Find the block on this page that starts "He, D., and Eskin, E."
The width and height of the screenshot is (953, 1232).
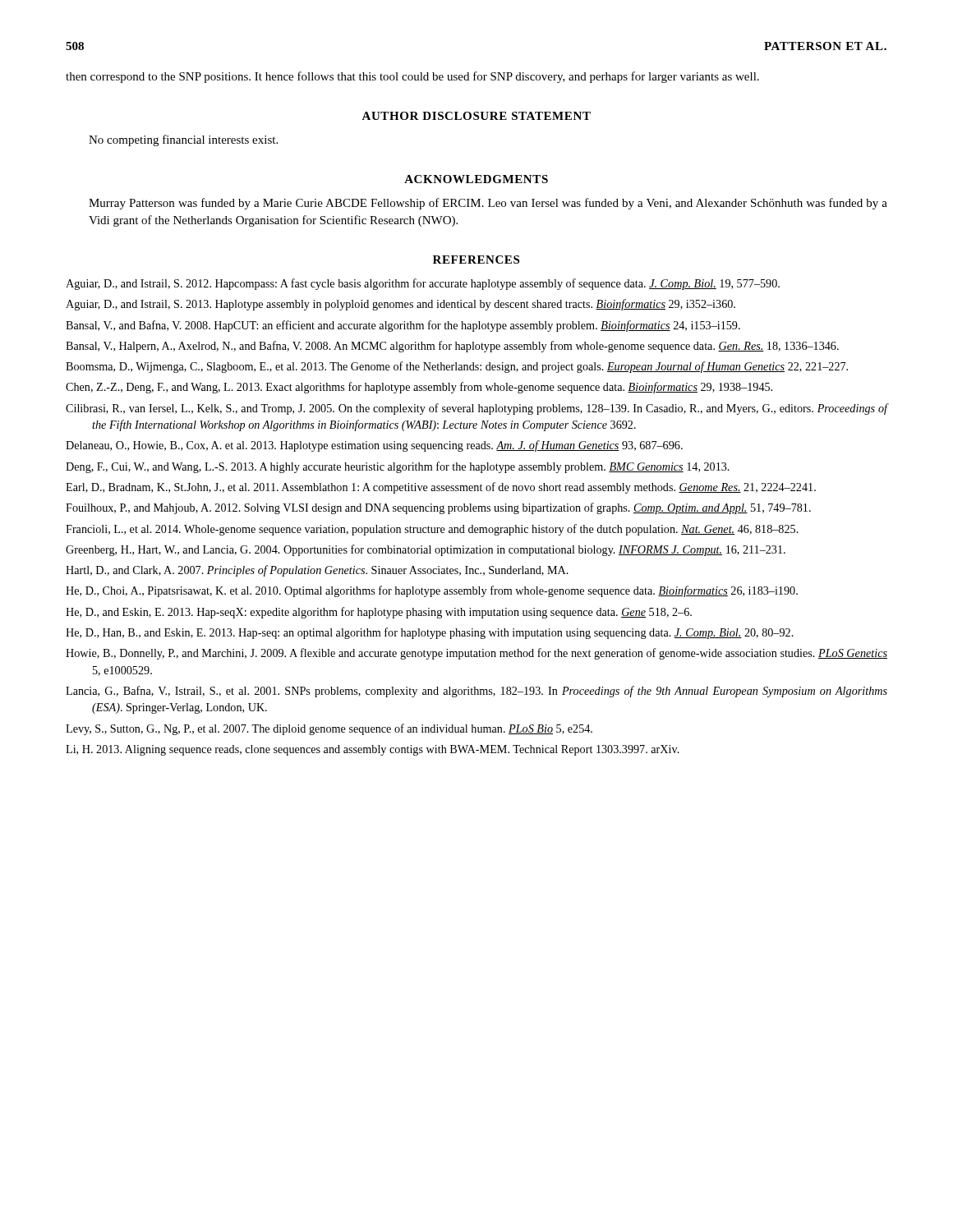click(x=379, y=612)
